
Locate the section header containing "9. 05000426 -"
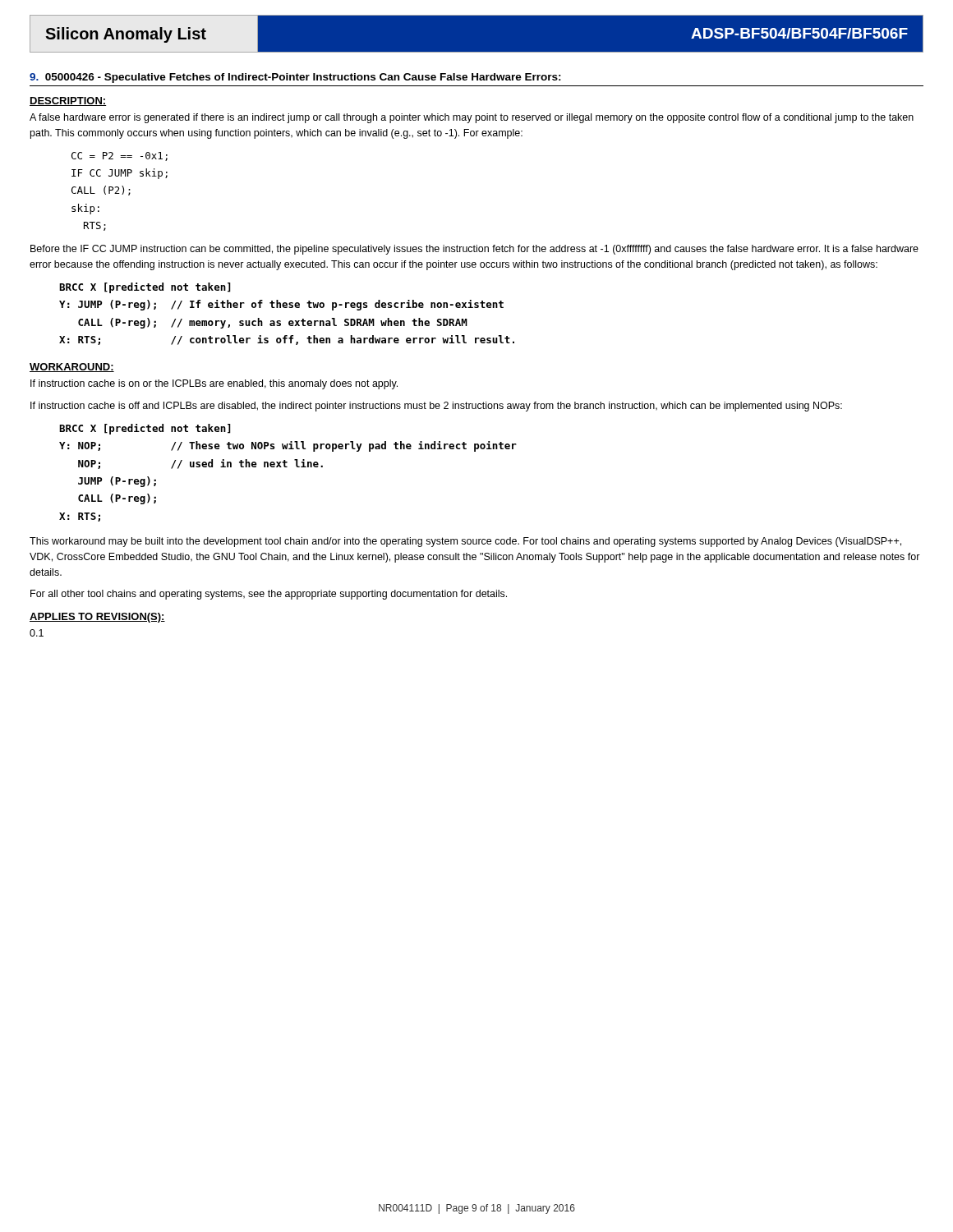coord(296,77)
